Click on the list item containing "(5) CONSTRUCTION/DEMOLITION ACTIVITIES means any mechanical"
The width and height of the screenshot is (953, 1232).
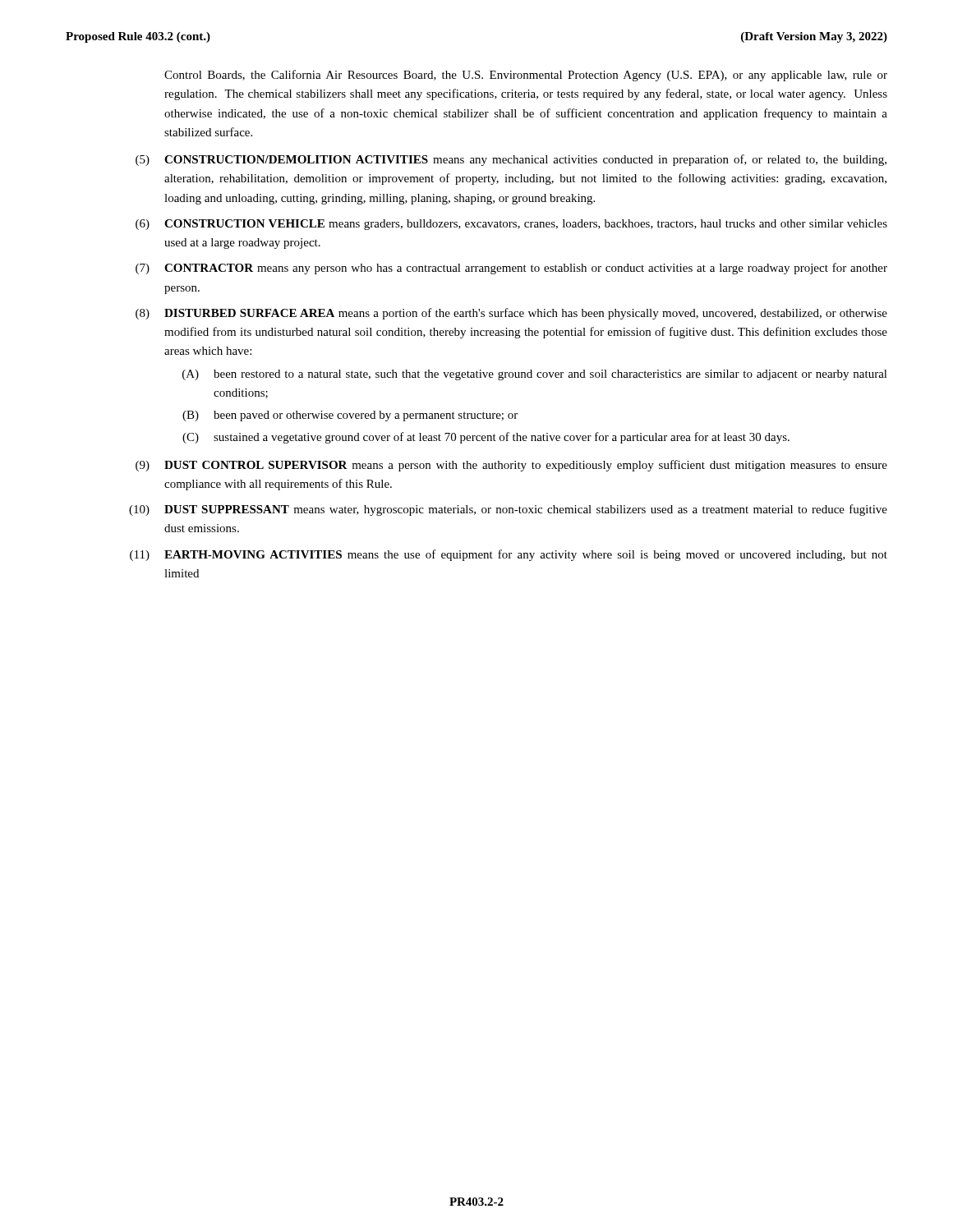[476, 179]
